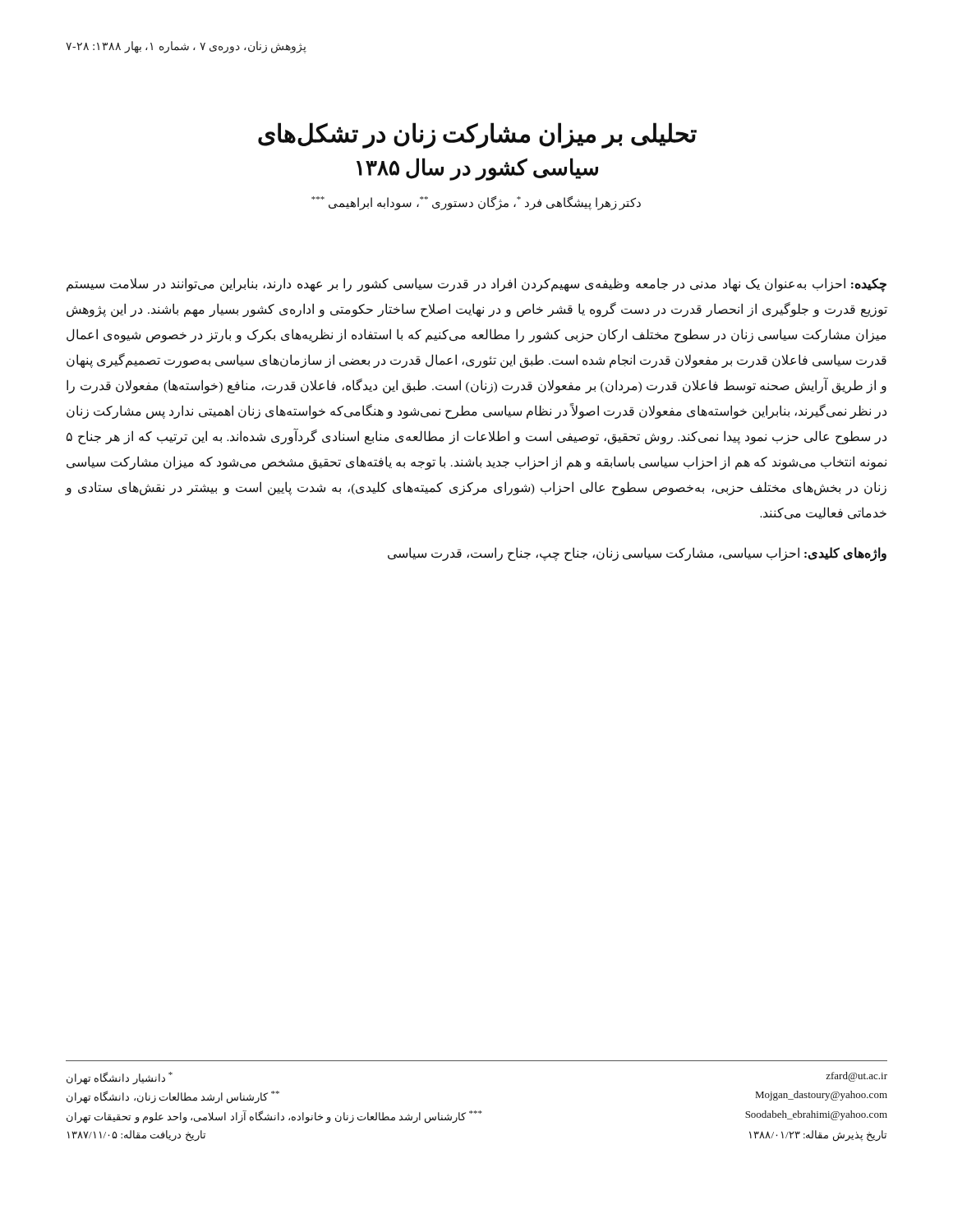Locate the block of text that opens with "دکتر زهرا پیشگاهی فرد *، مژگان دستوری"
953x1232 pixels.
coord(476,202)
